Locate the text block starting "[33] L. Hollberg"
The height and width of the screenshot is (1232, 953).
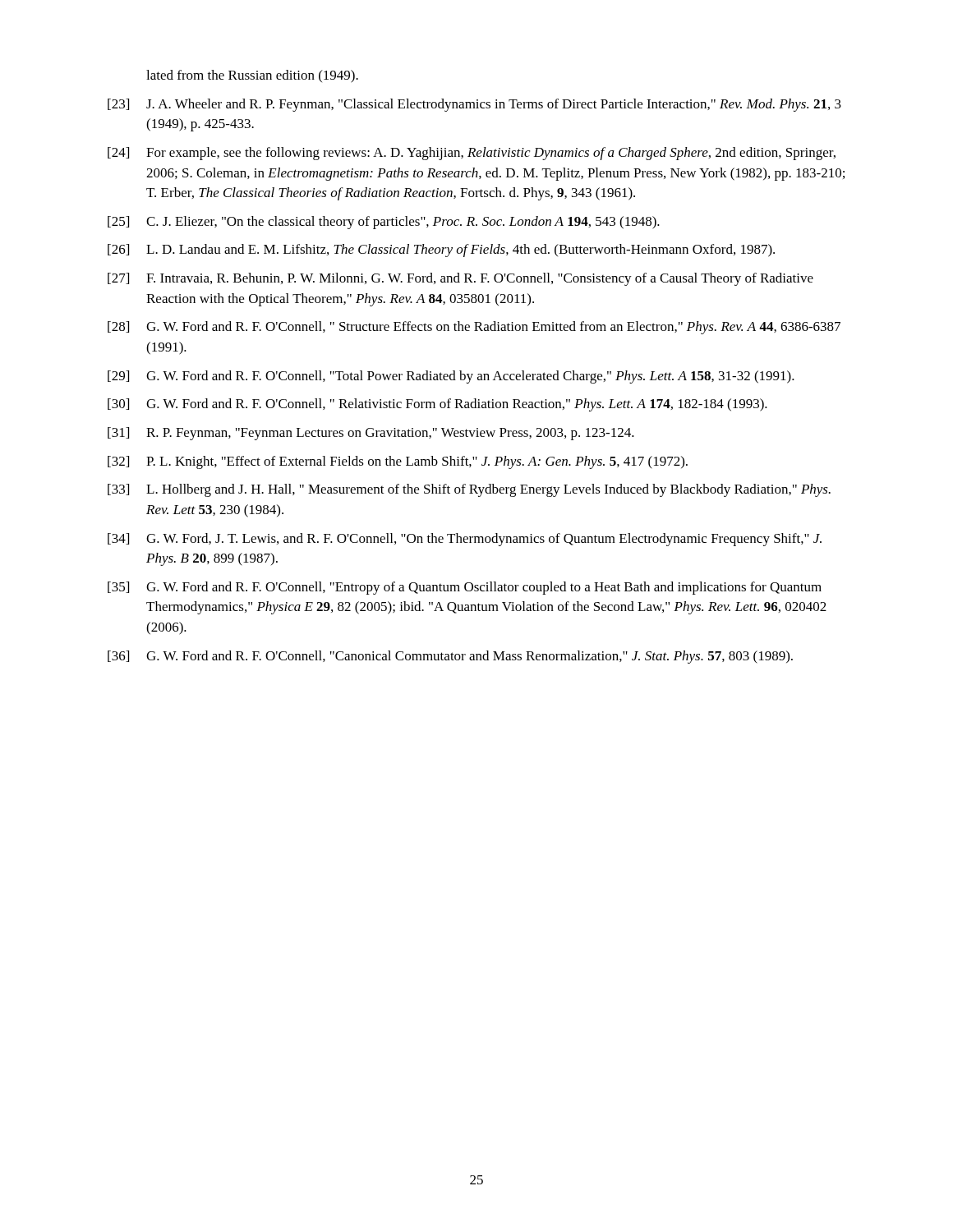tap(476, 500)
